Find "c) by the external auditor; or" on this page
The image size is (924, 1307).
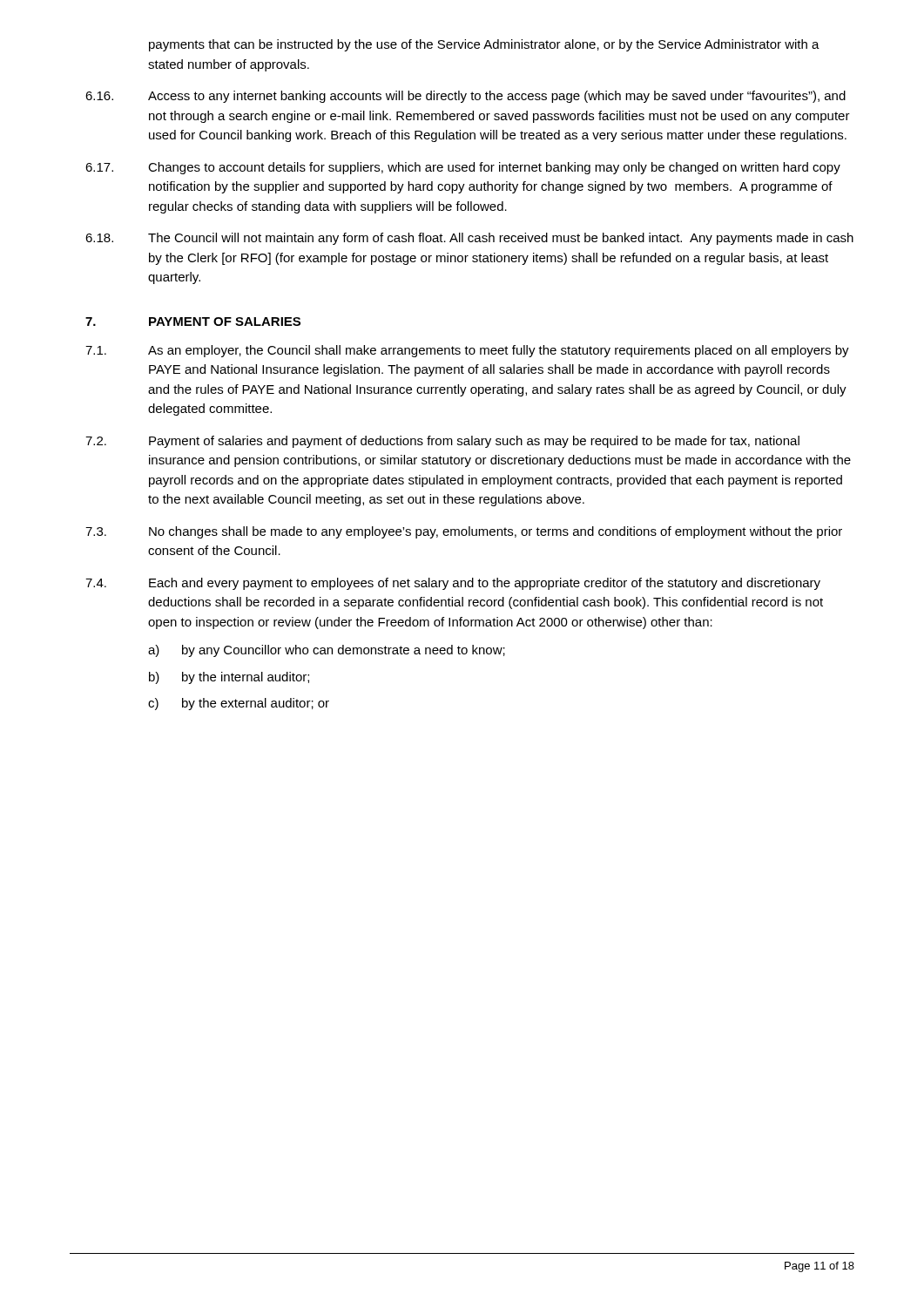click(239, 704)
